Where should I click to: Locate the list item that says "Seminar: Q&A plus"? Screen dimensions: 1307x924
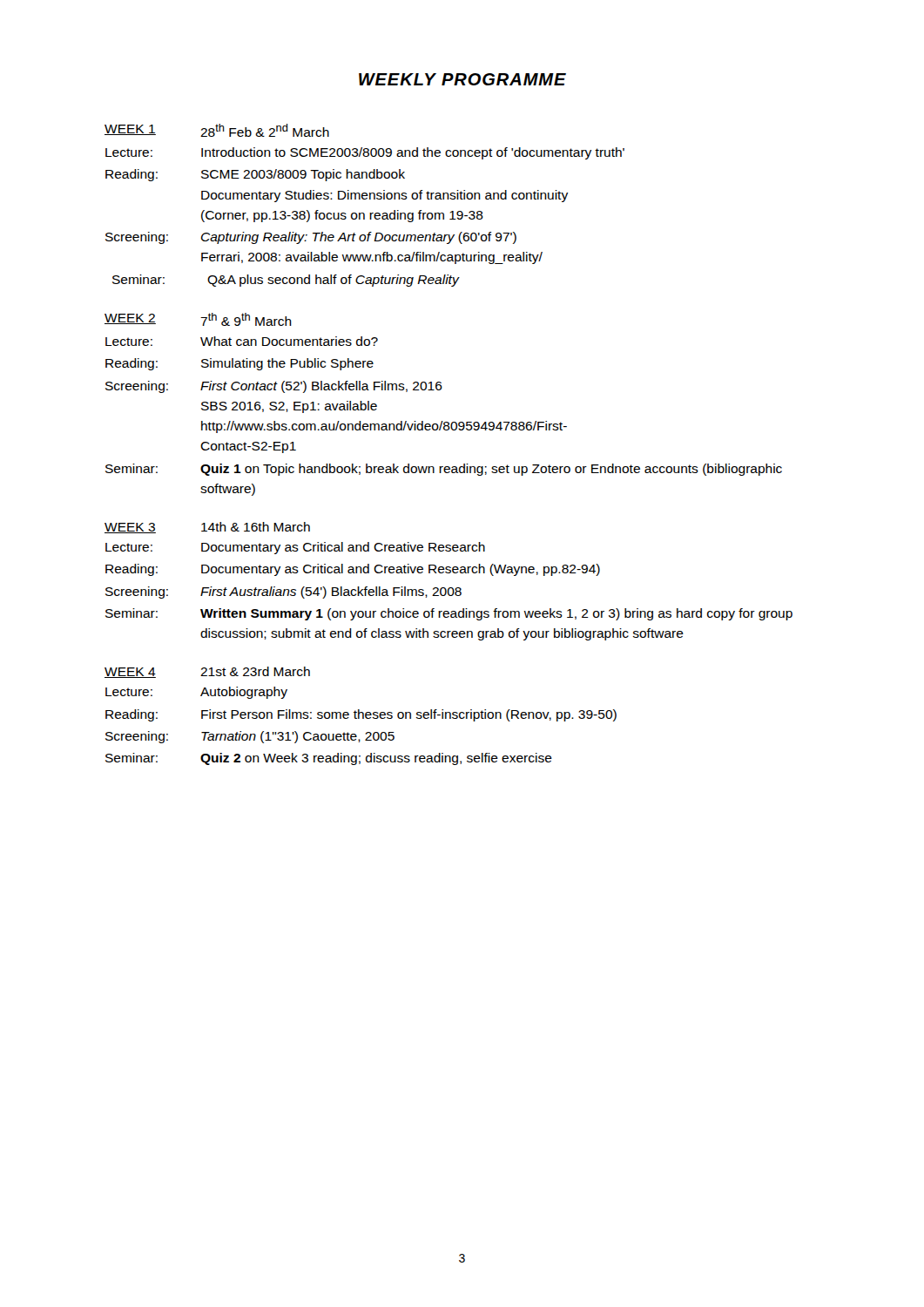click(462, 279)
